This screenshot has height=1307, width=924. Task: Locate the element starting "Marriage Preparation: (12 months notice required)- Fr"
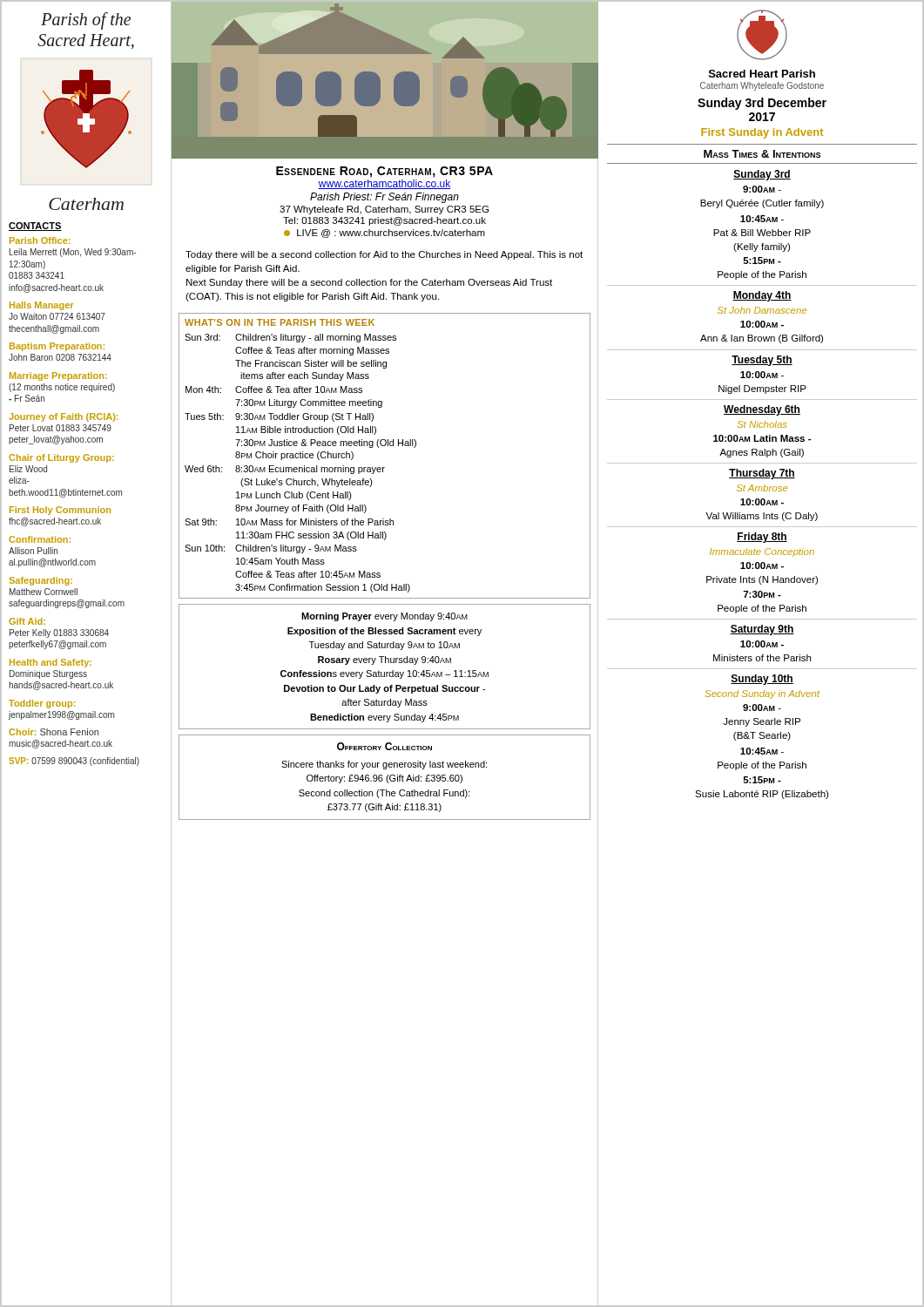pyautogui.click(x=86, y=387)
